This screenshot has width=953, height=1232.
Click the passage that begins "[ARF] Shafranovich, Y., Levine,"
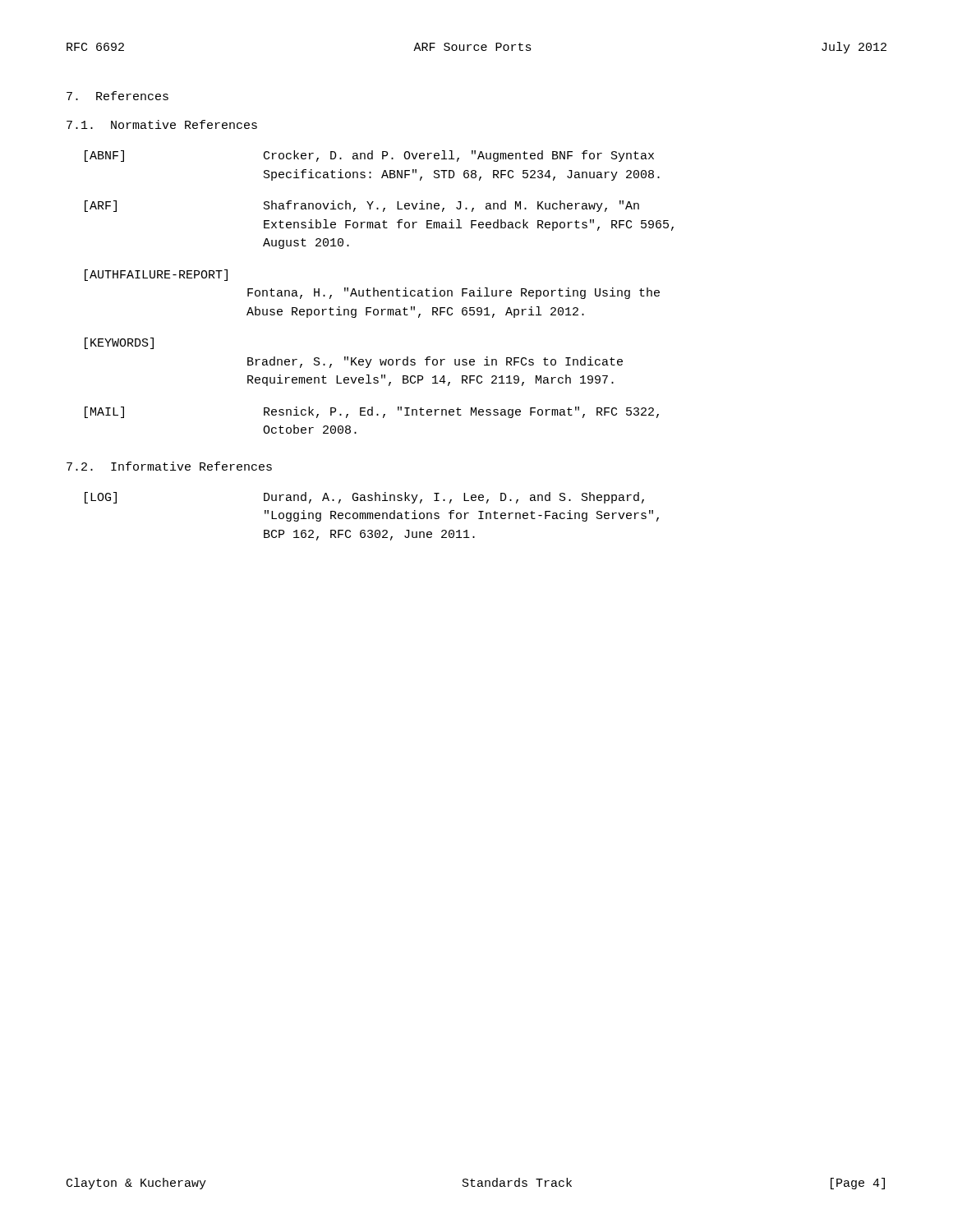(476, 226)
